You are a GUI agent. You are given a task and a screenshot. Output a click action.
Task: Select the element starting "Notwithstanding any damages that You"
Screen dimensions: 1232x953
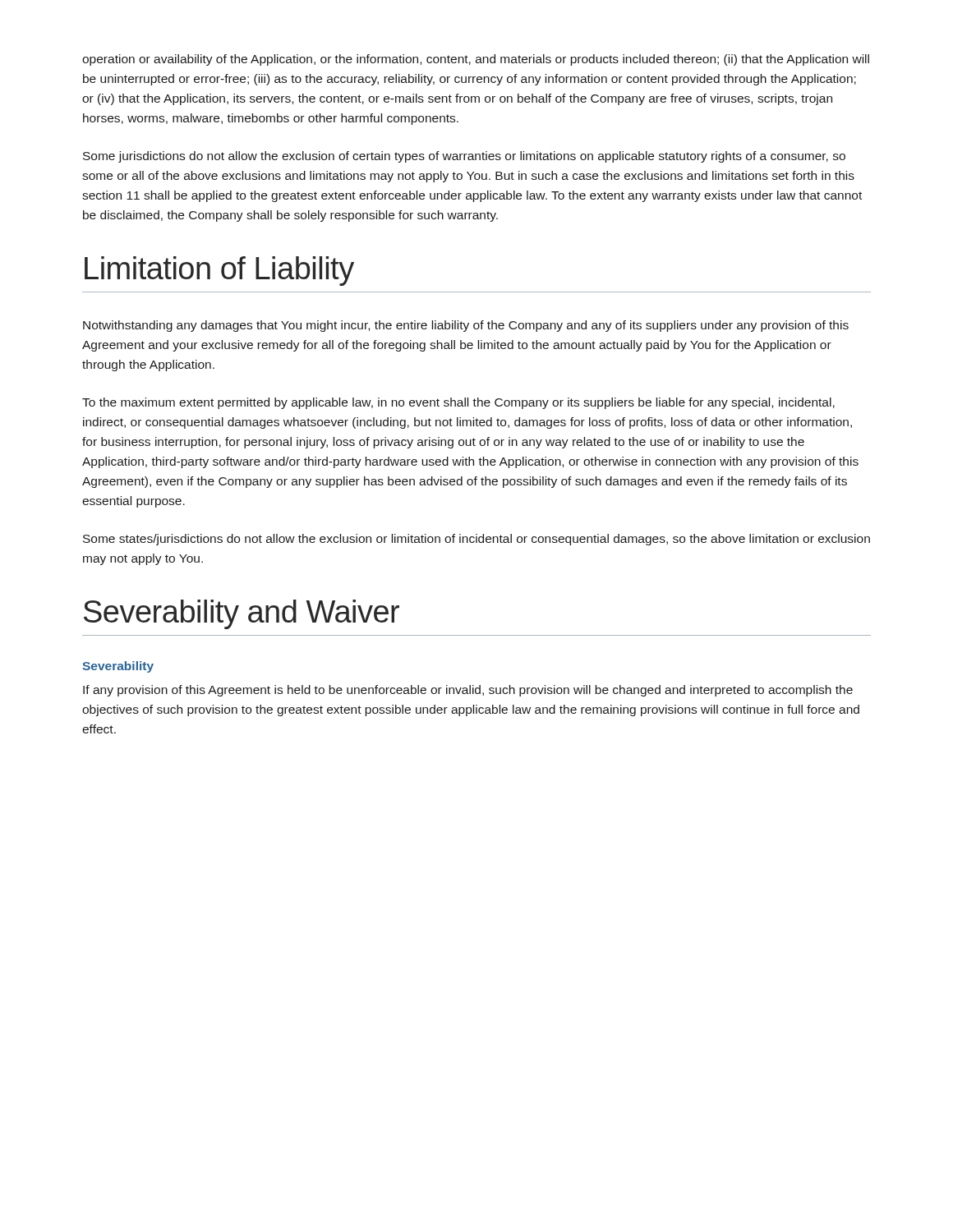point(465,345)
